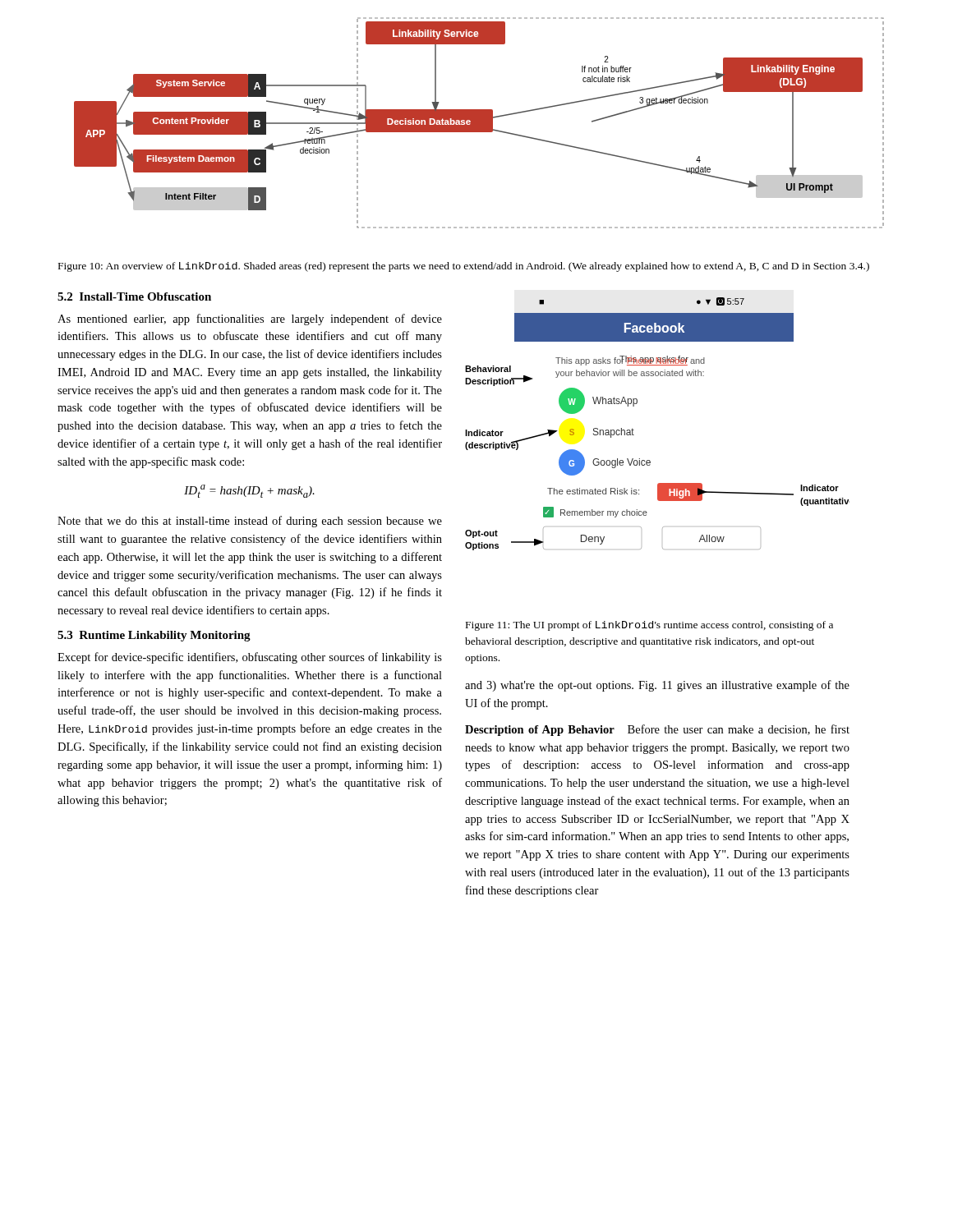Select the element starting "5.2 Install-Time Obfuscation"
Viewport: 953px width, 1232px height.
point(134,296)
